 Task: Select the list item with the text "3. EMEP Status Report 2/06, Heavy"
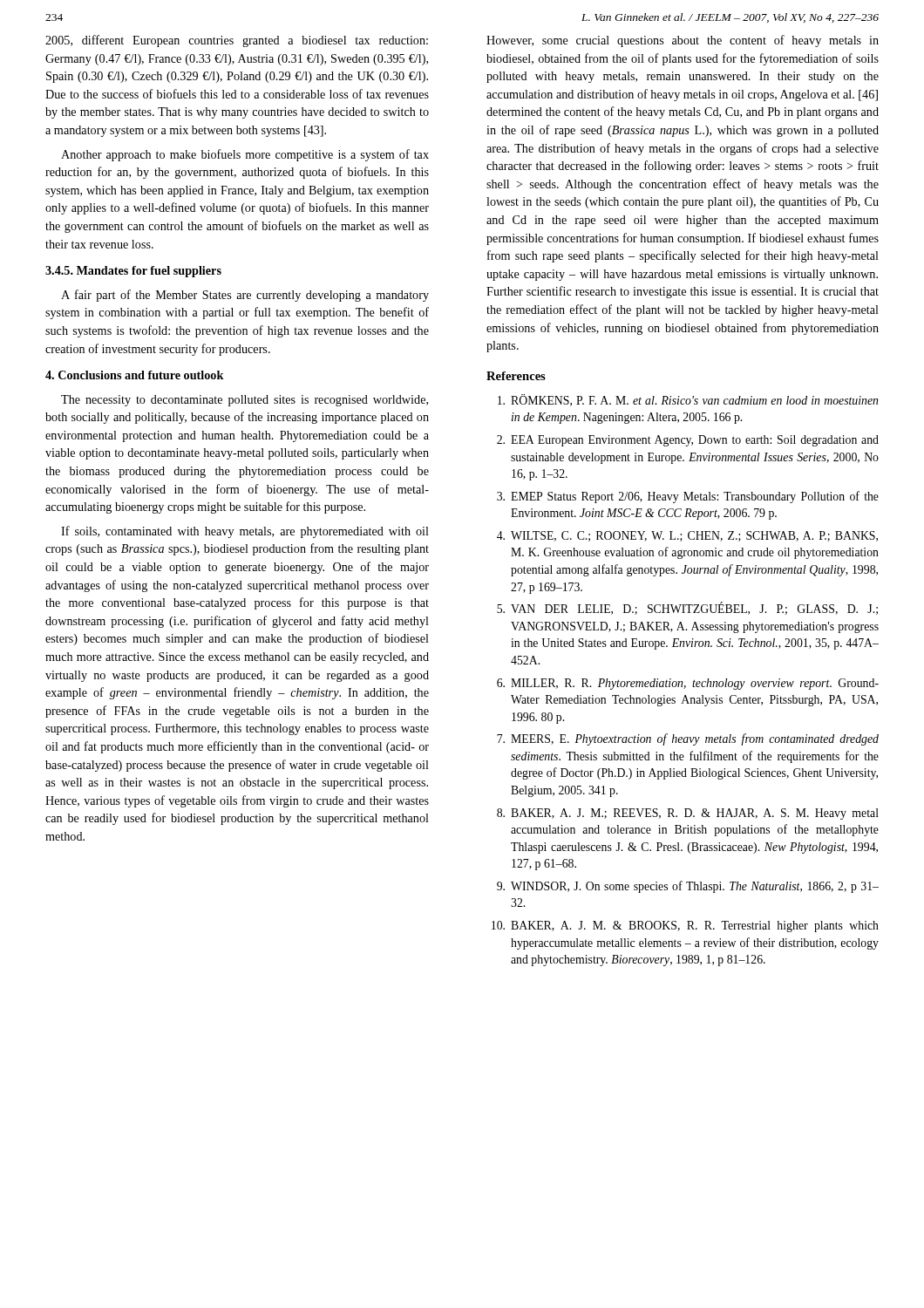(x=683, y=505)
